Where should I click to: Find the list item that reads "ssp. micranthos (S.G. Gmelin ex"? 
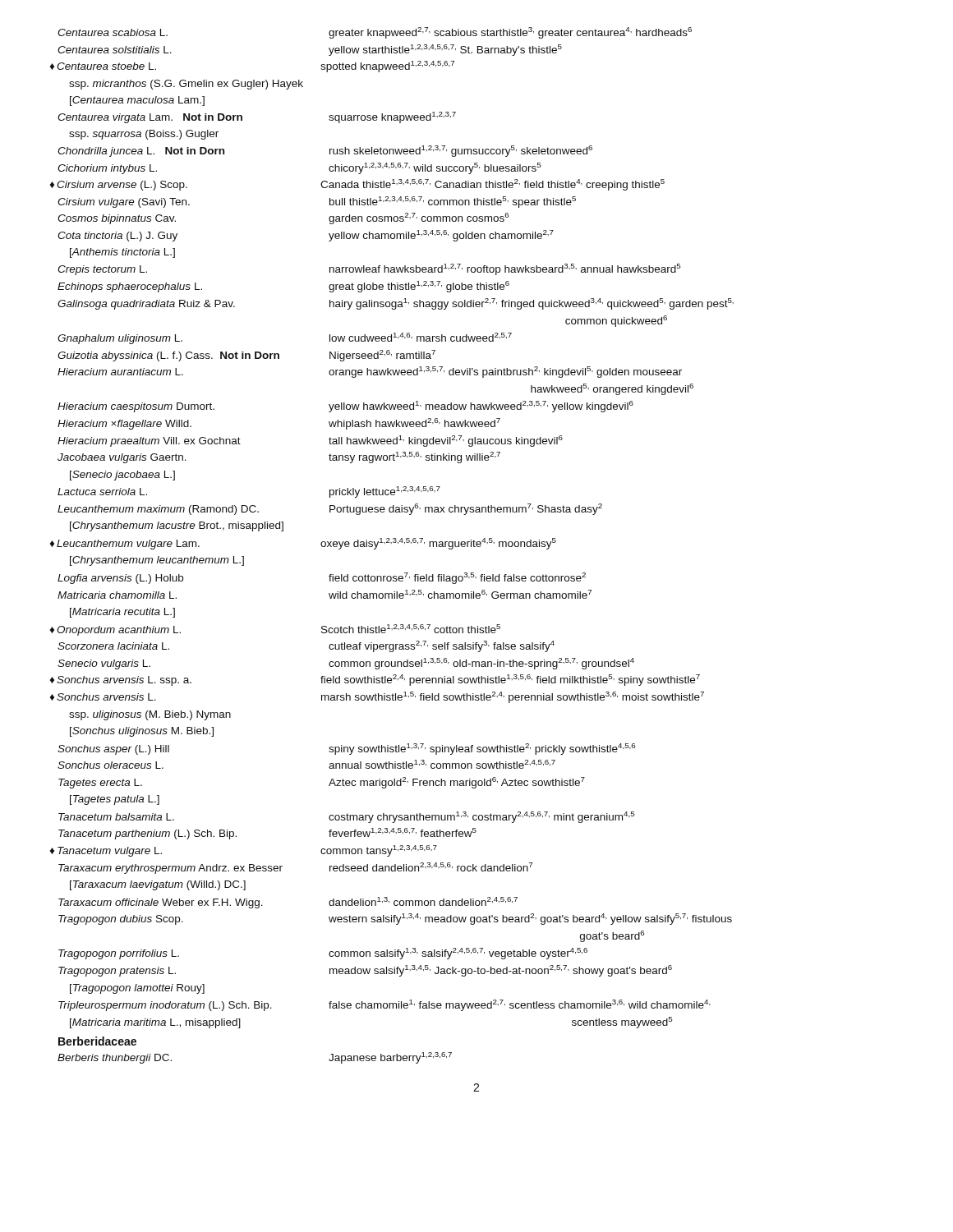[186, 85]
